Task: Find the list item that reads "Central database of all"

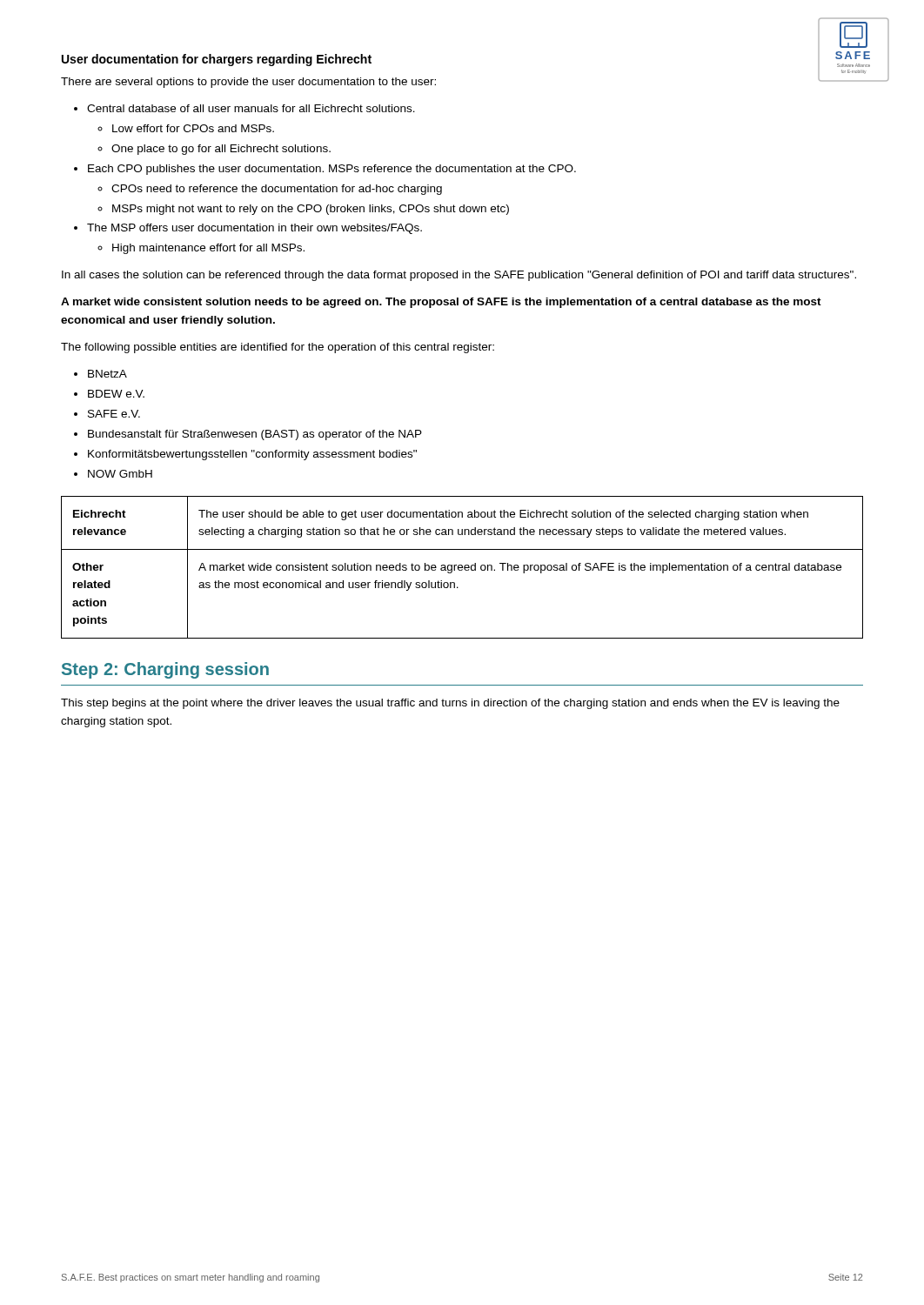Action: (x=251, y=108)
